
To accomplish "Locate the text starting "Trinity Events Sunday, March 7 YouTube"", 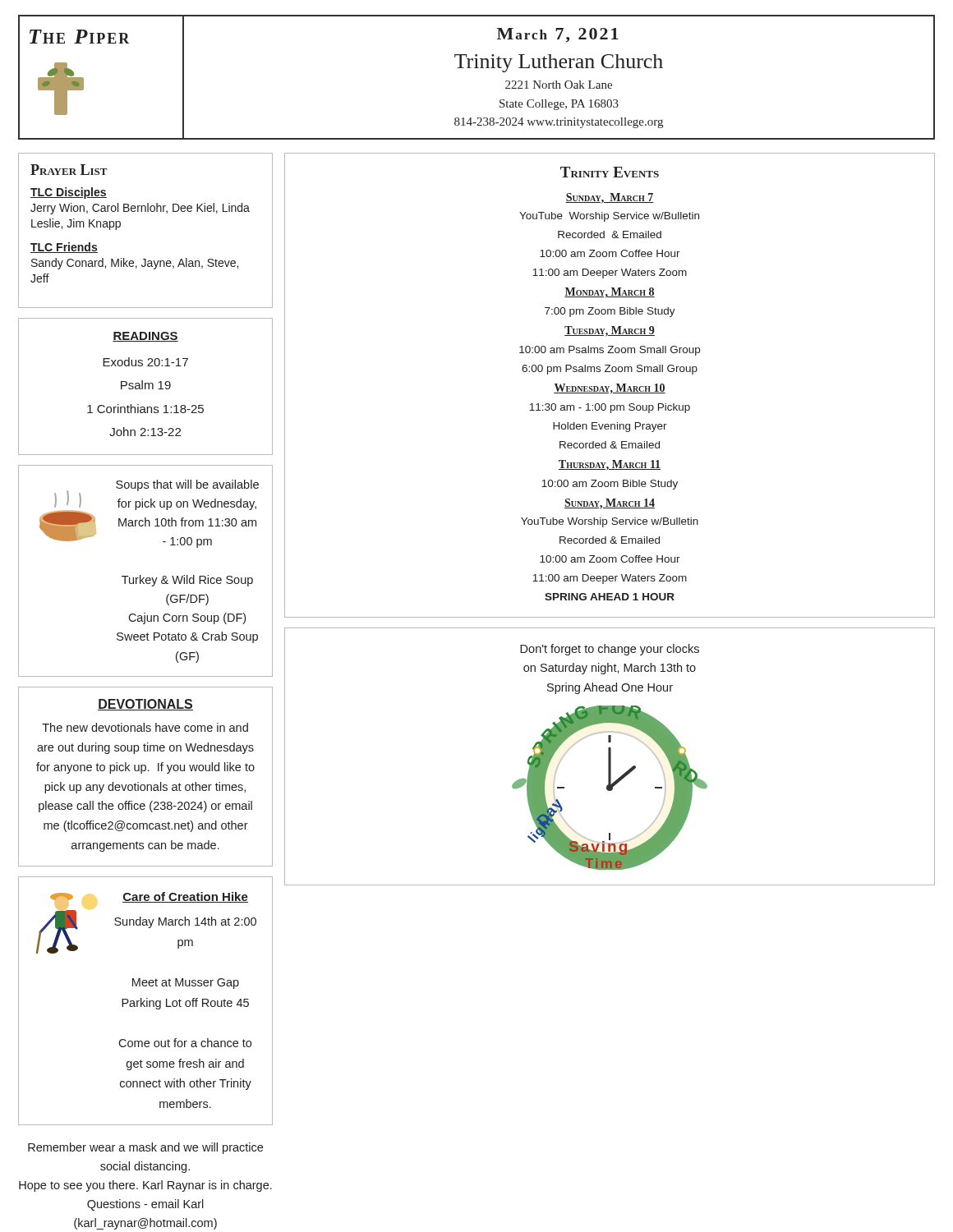I will click(x=610, y=385).
